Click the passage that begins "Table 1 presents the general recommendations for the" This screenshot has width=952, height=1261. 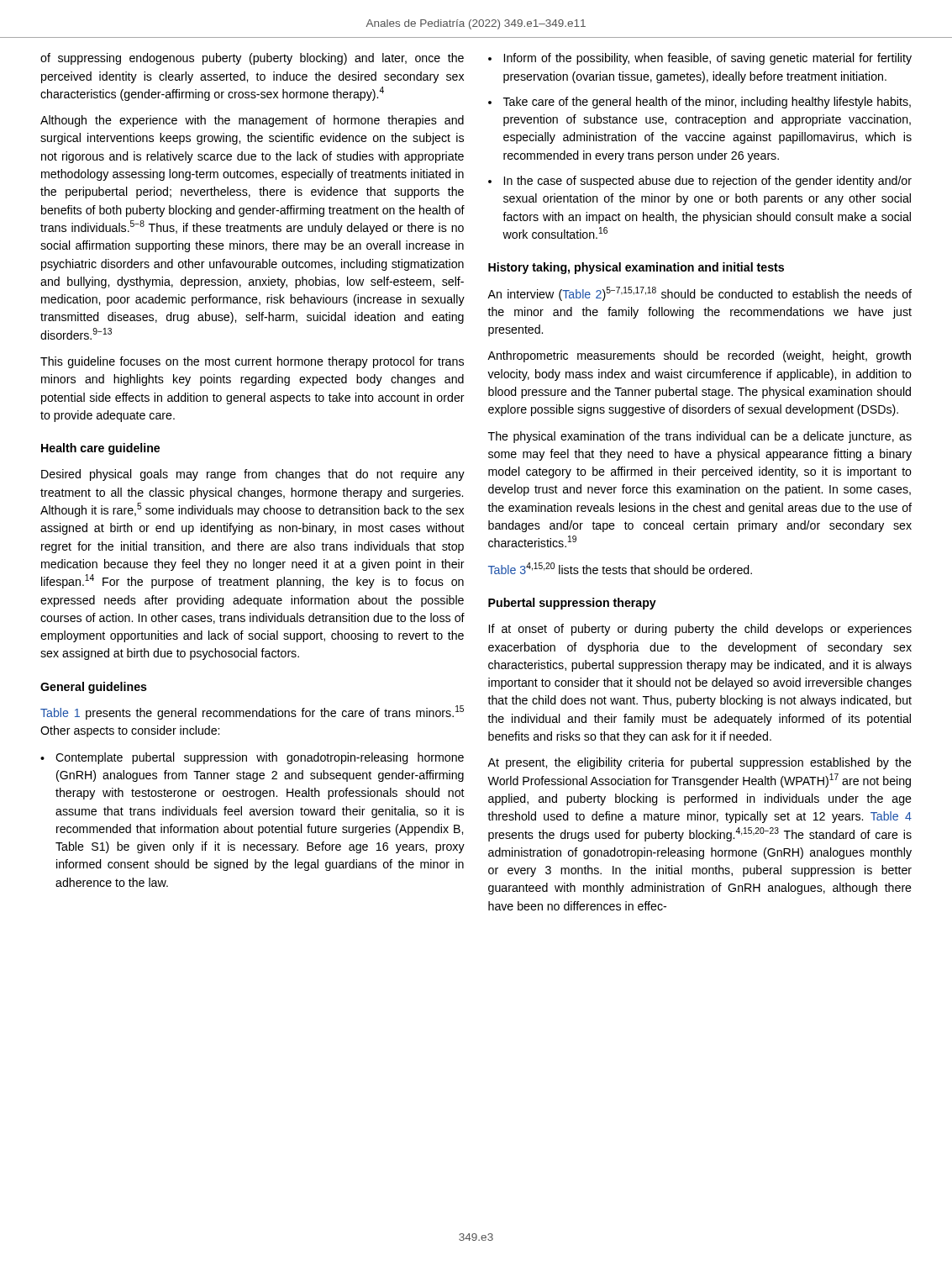tap(252, 722)
